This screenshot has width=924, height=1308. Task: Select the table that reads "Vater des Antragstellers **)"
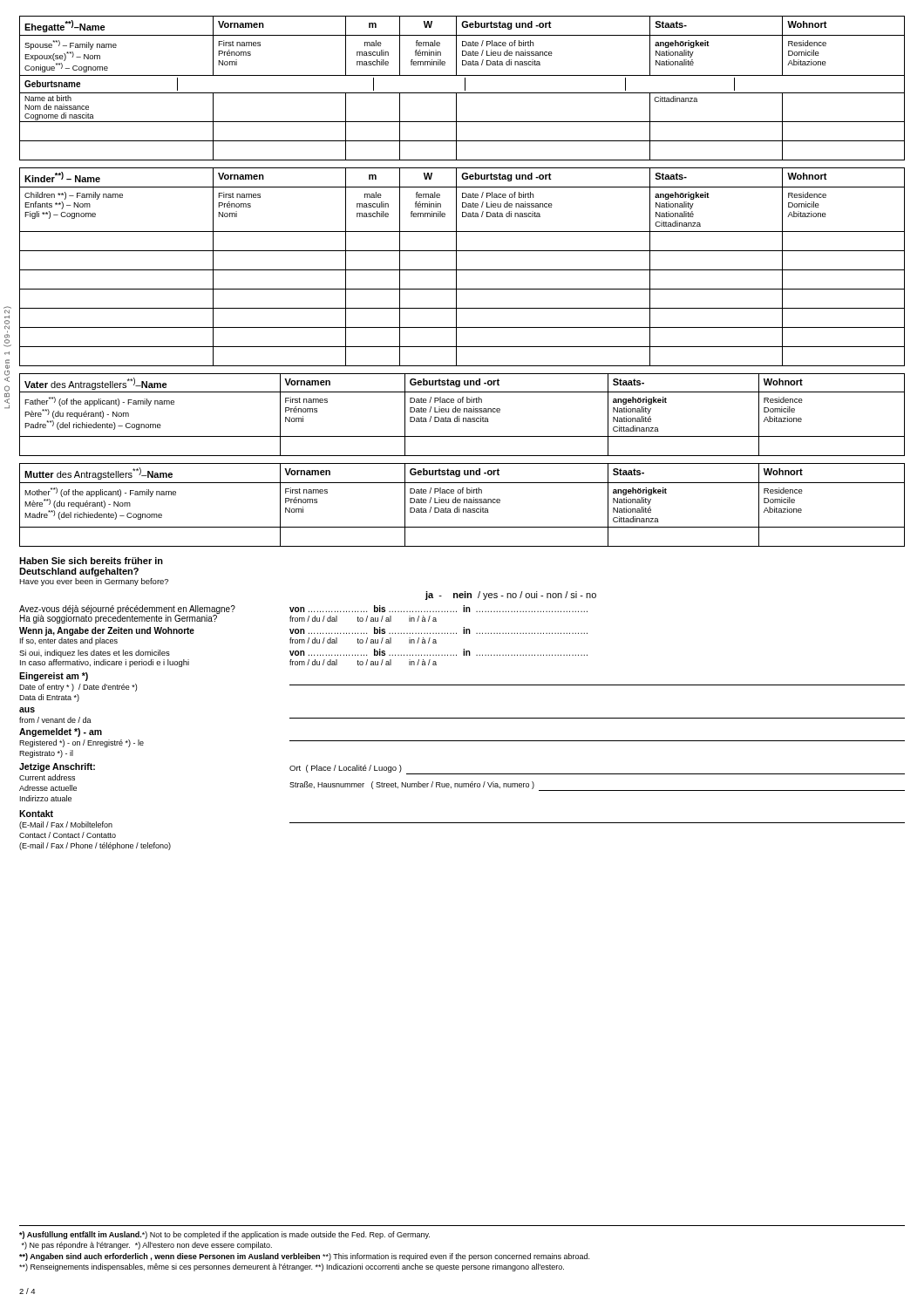[x=462, y=415]
